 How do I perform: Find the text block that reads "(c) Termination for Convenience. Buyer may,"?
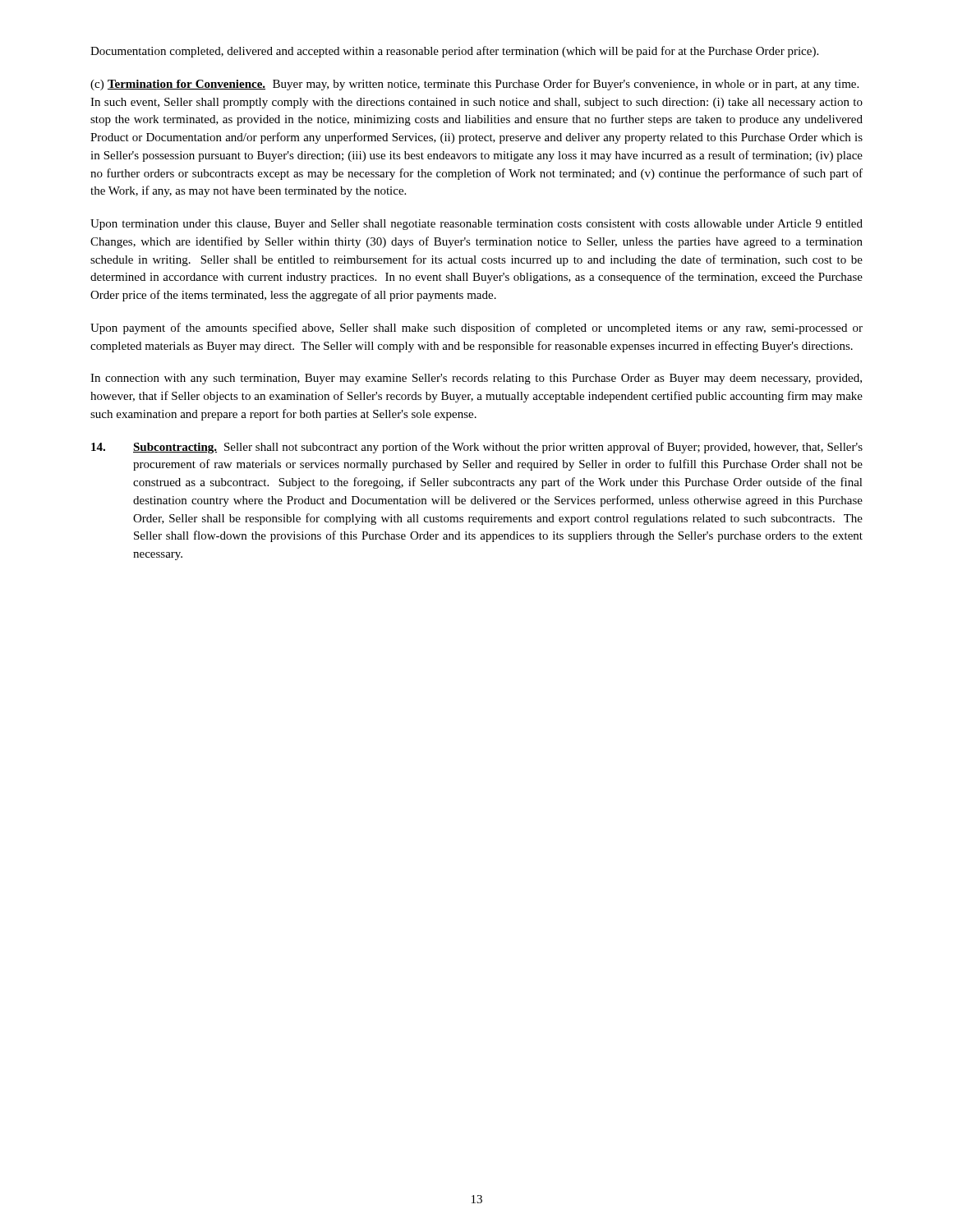pos(476,137)
